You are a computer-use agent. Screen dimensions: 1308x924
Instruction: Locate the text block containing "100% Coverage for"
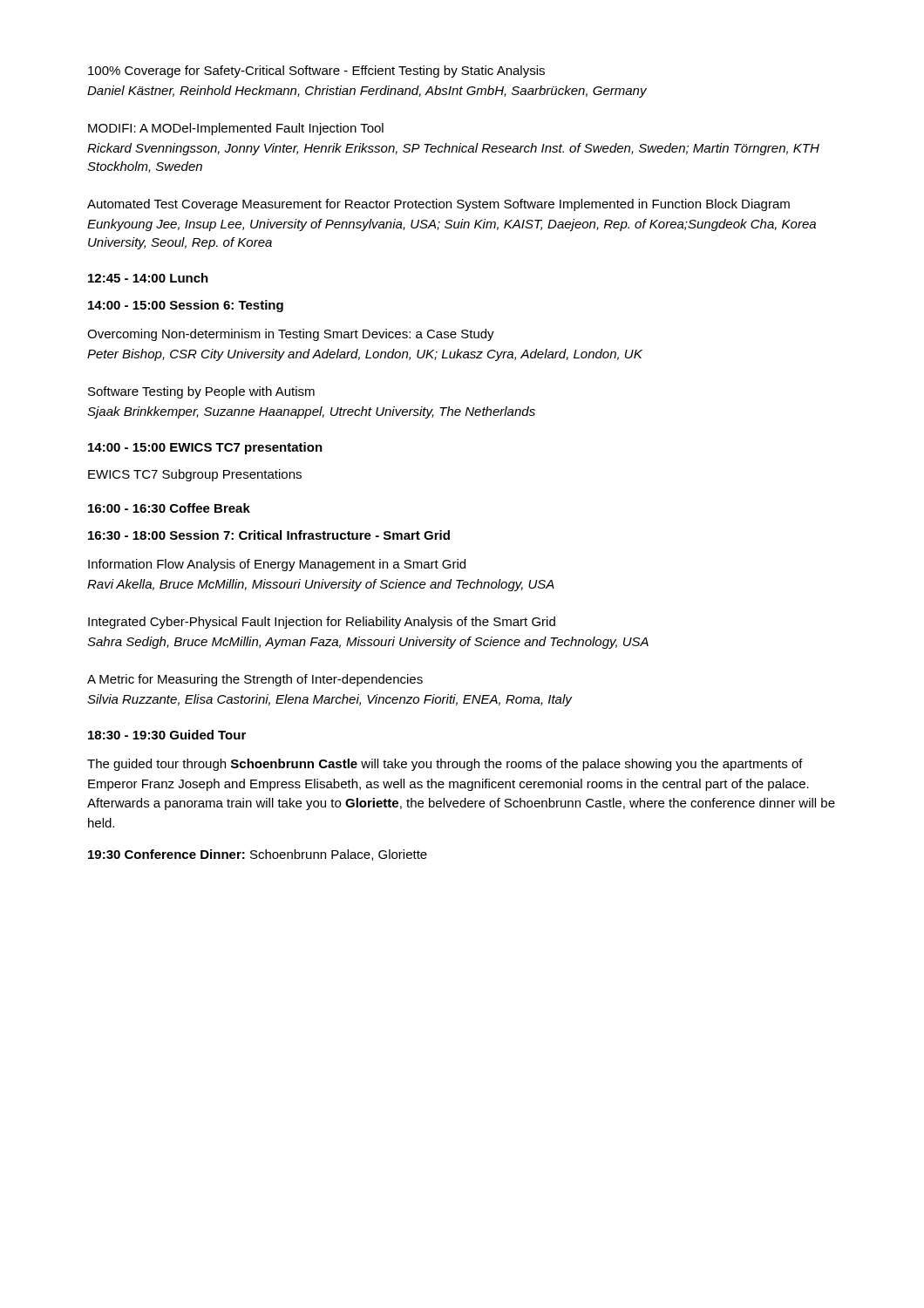click(x=462, y=80)
